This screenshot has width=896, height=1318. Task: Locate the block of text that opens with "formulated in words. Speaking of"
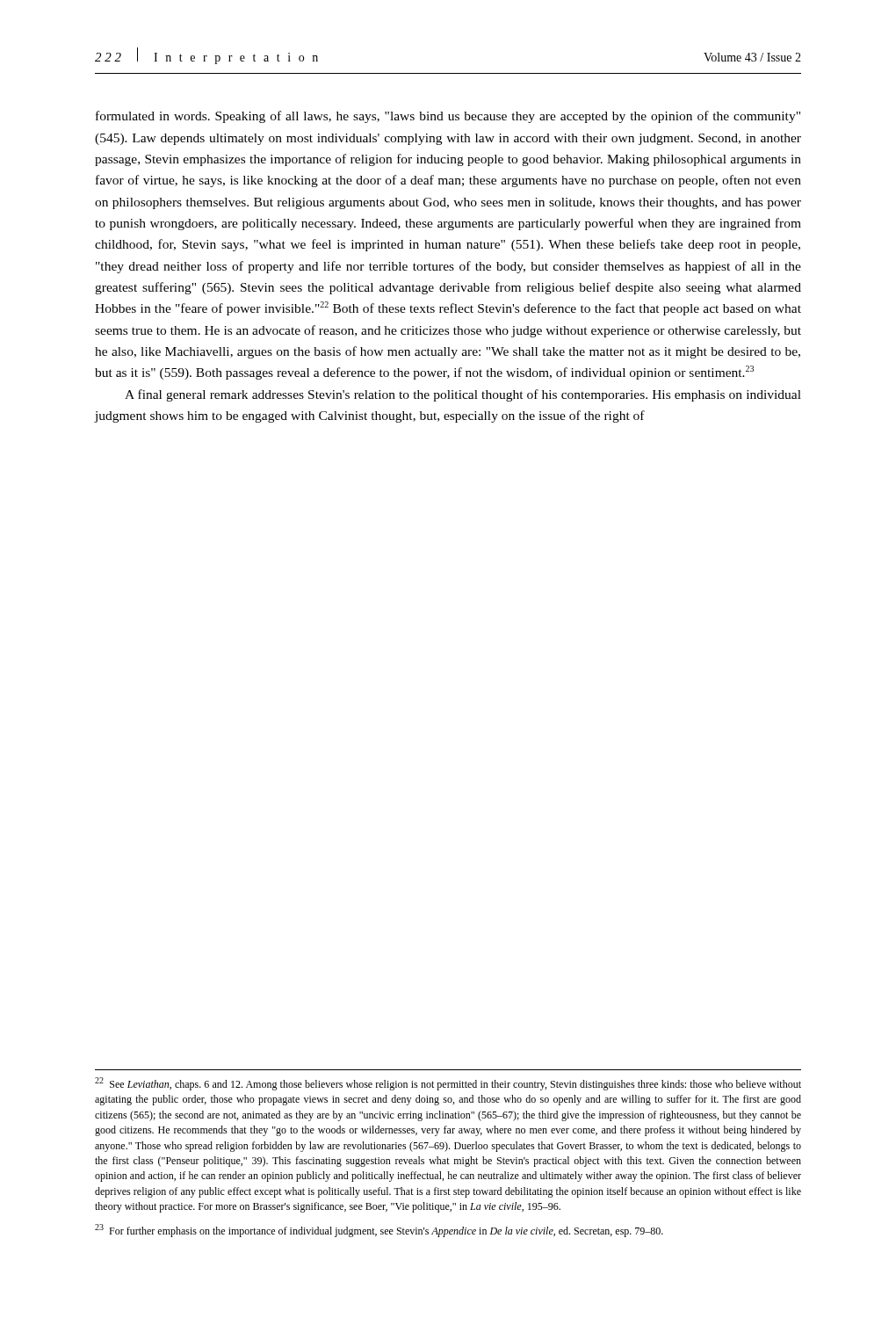pyautogui.click(x=448, y=266)
